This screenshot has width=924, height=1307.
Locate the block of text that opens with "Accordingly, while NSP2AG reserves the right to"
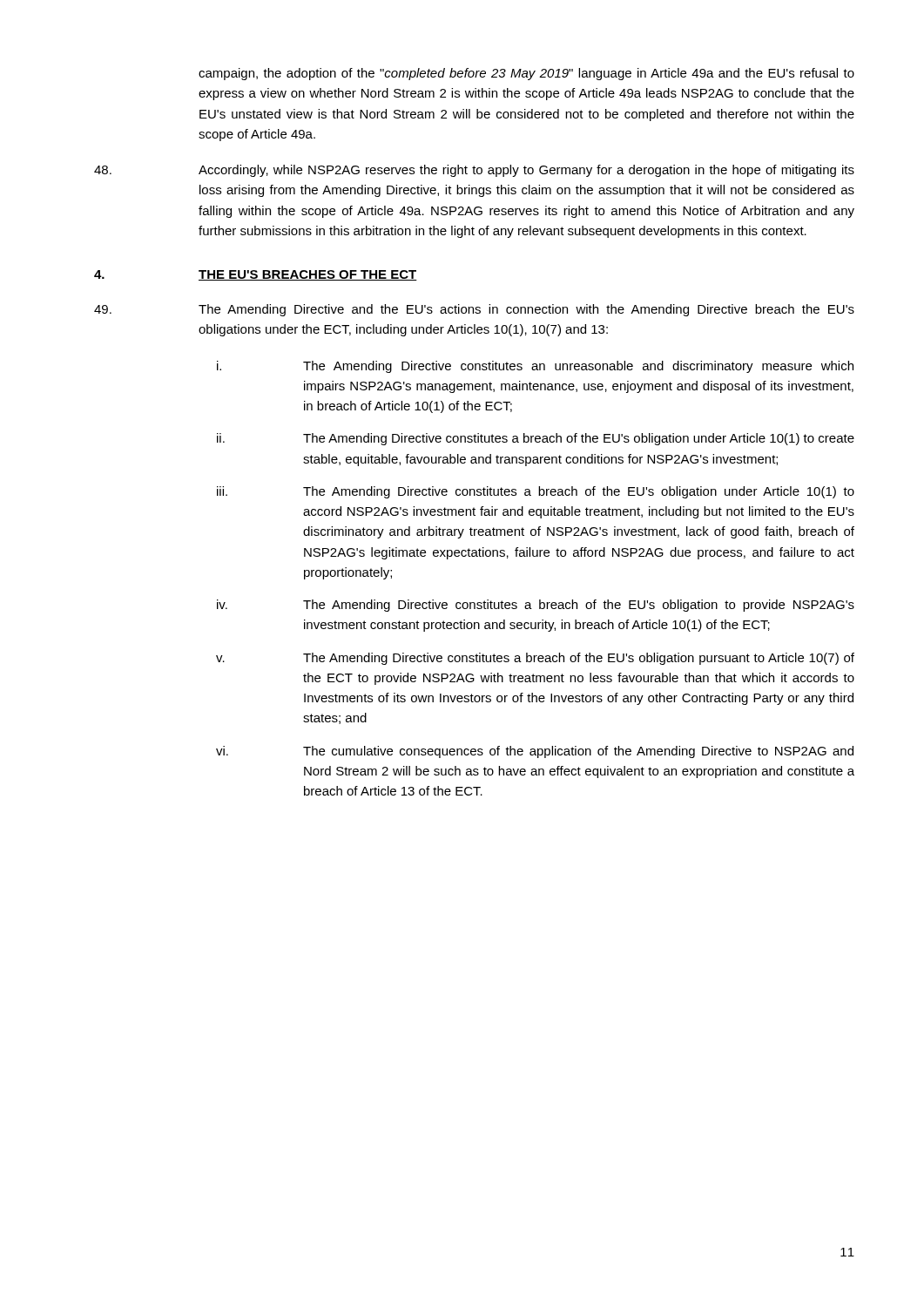[474, 200]
